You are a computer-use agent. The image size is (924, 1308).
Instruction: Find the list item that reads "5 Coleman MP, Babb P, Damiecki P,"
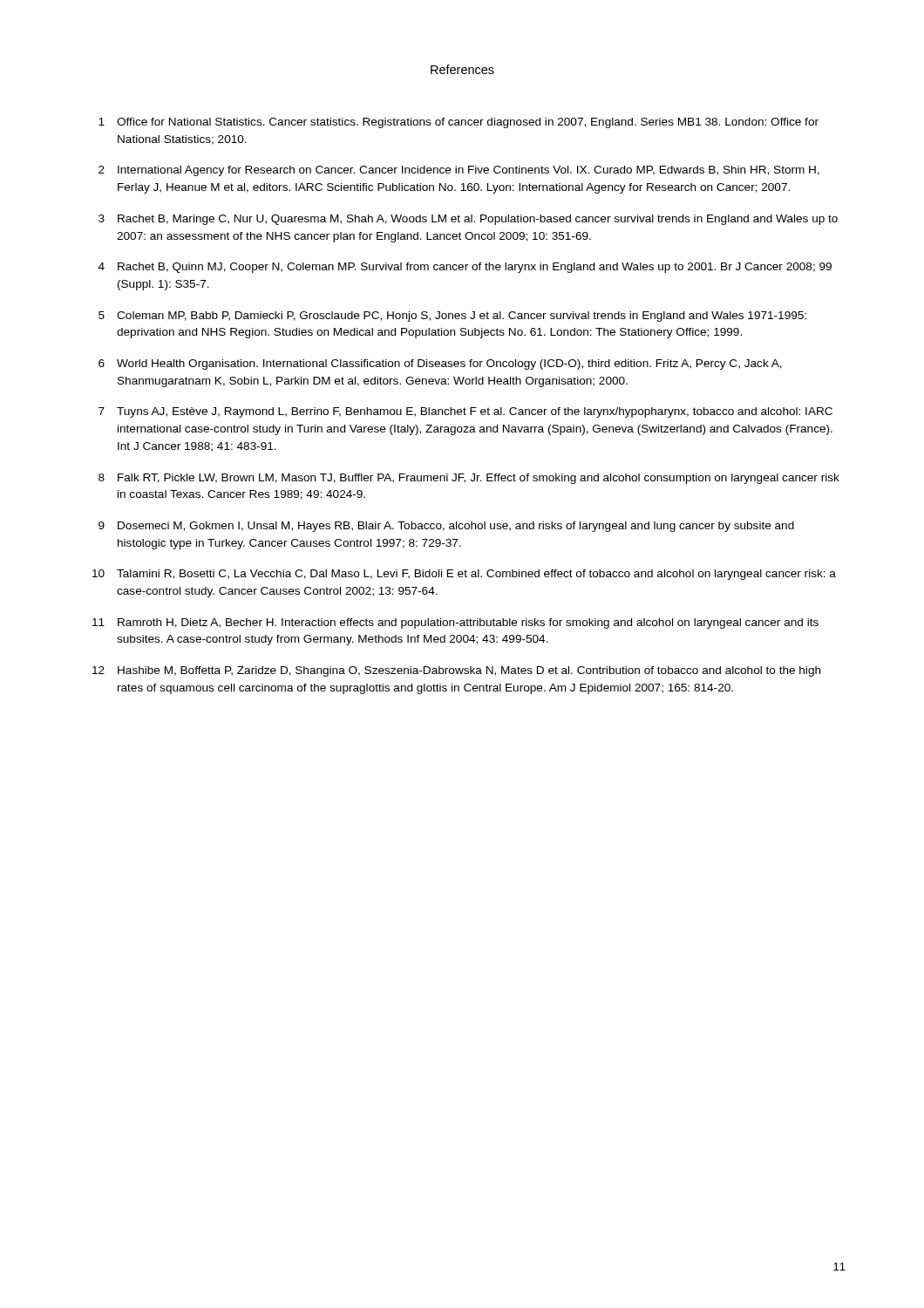(462, 324)
